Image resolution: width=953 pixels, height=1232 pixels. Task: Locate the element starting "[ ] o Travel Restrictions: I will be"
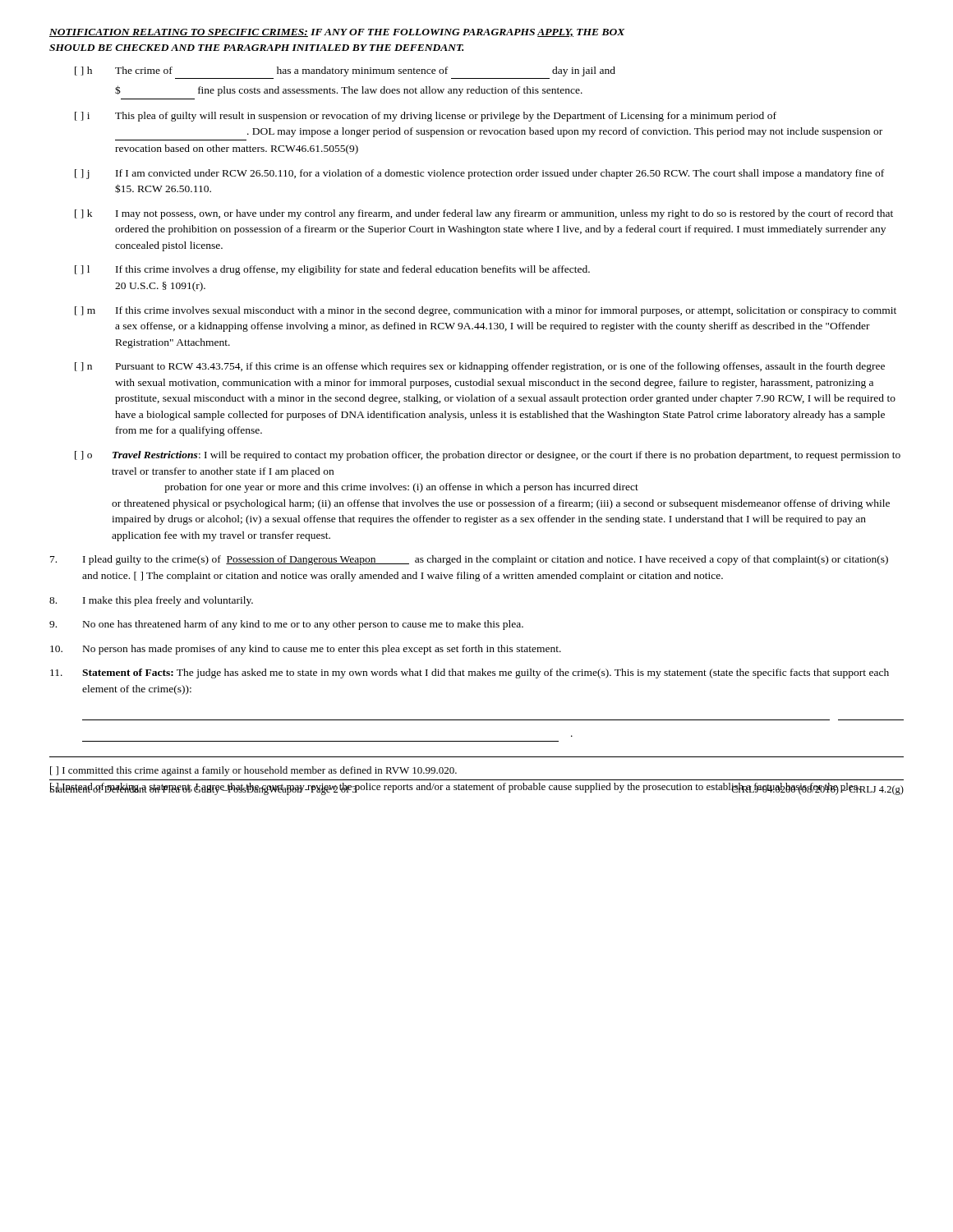[489, 495]
